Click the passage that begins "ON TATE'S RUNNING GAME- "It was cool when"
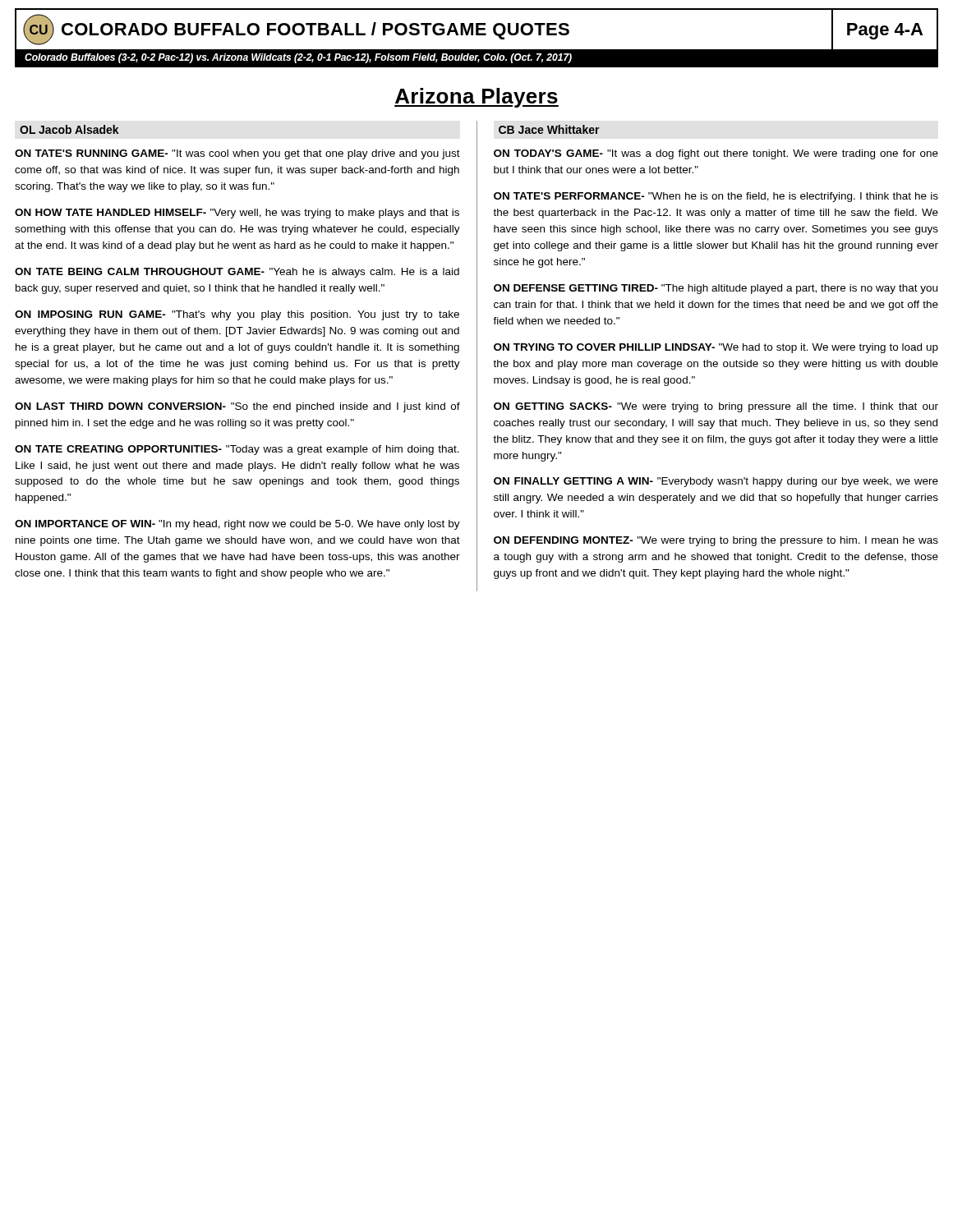Viewport: 953px width, 1232px height. pyautogui.click(x=237, y=170)
